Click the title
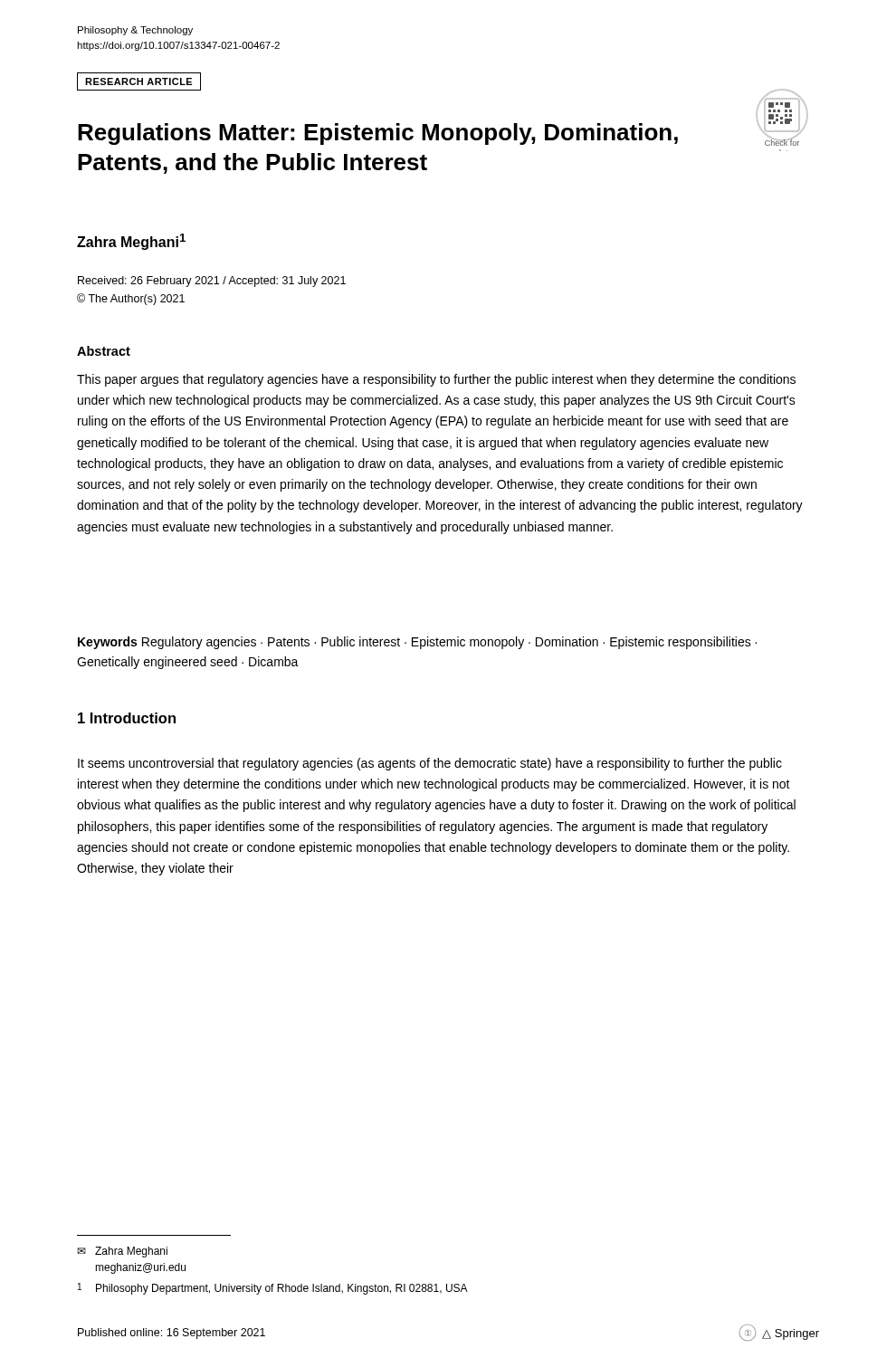Screen dimensions: 1358x896 [x=378, y=147]
